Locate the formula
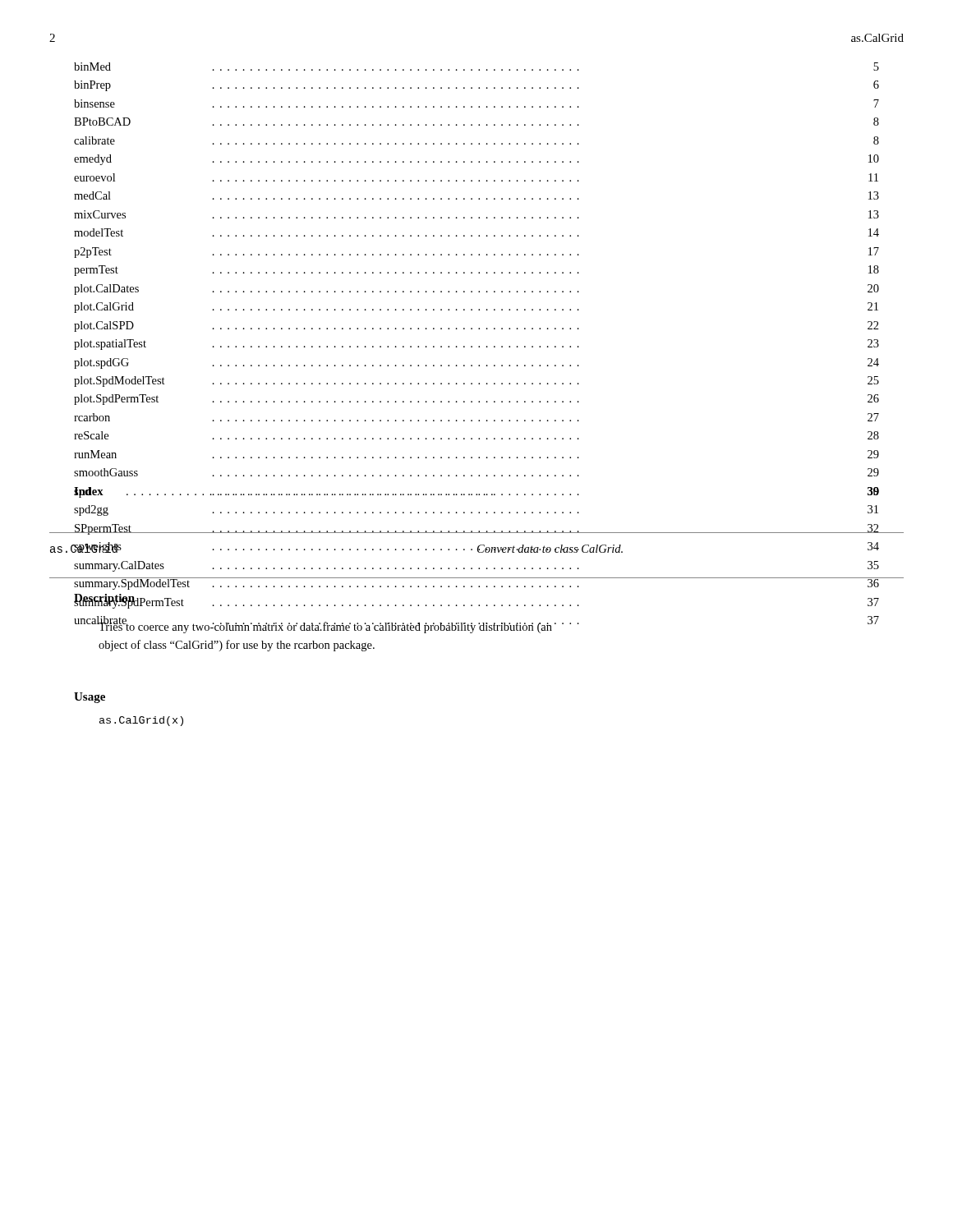 click(142, 721)
